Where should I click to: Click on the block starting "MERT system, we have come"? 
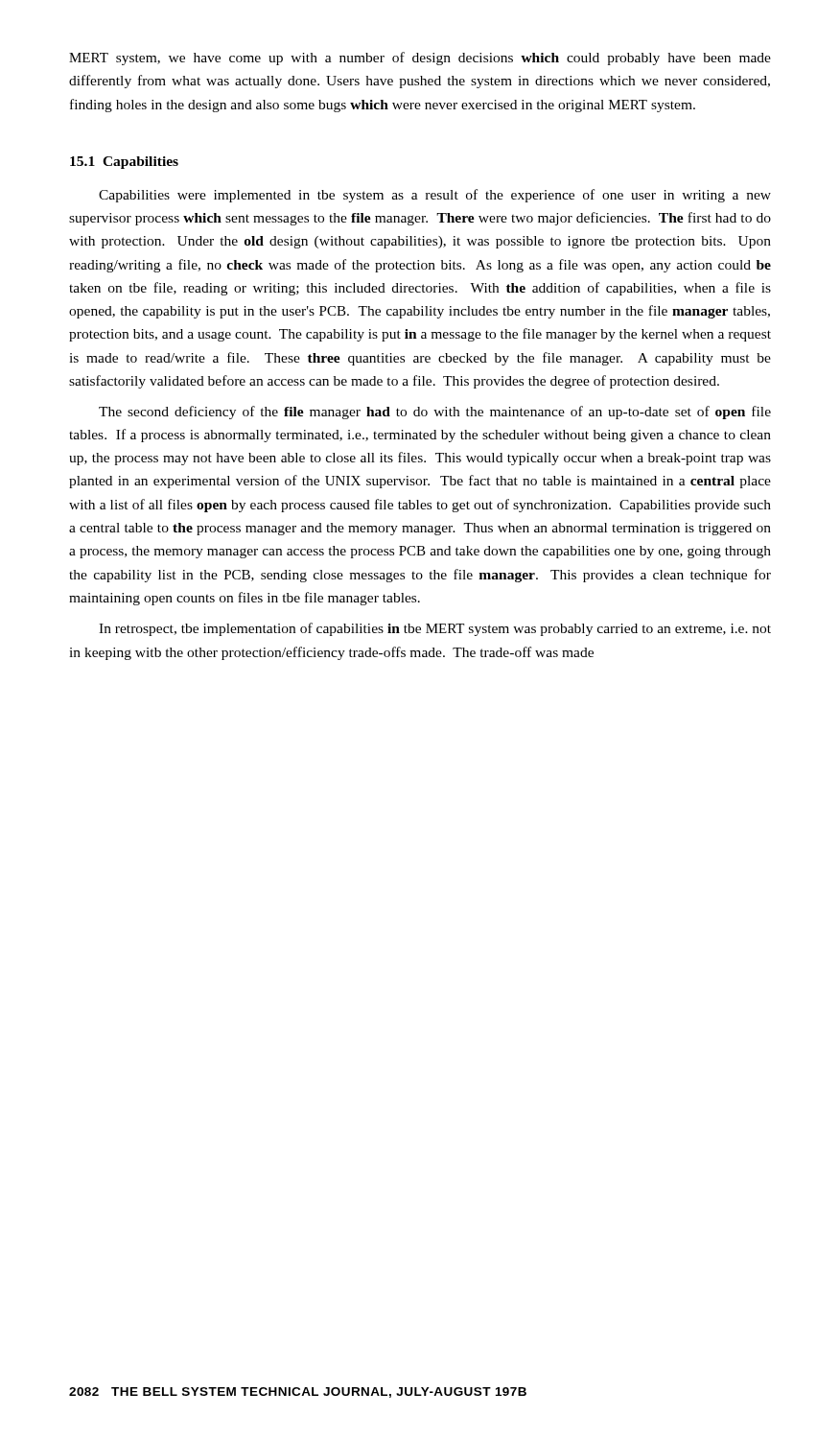tap(420, 81)
